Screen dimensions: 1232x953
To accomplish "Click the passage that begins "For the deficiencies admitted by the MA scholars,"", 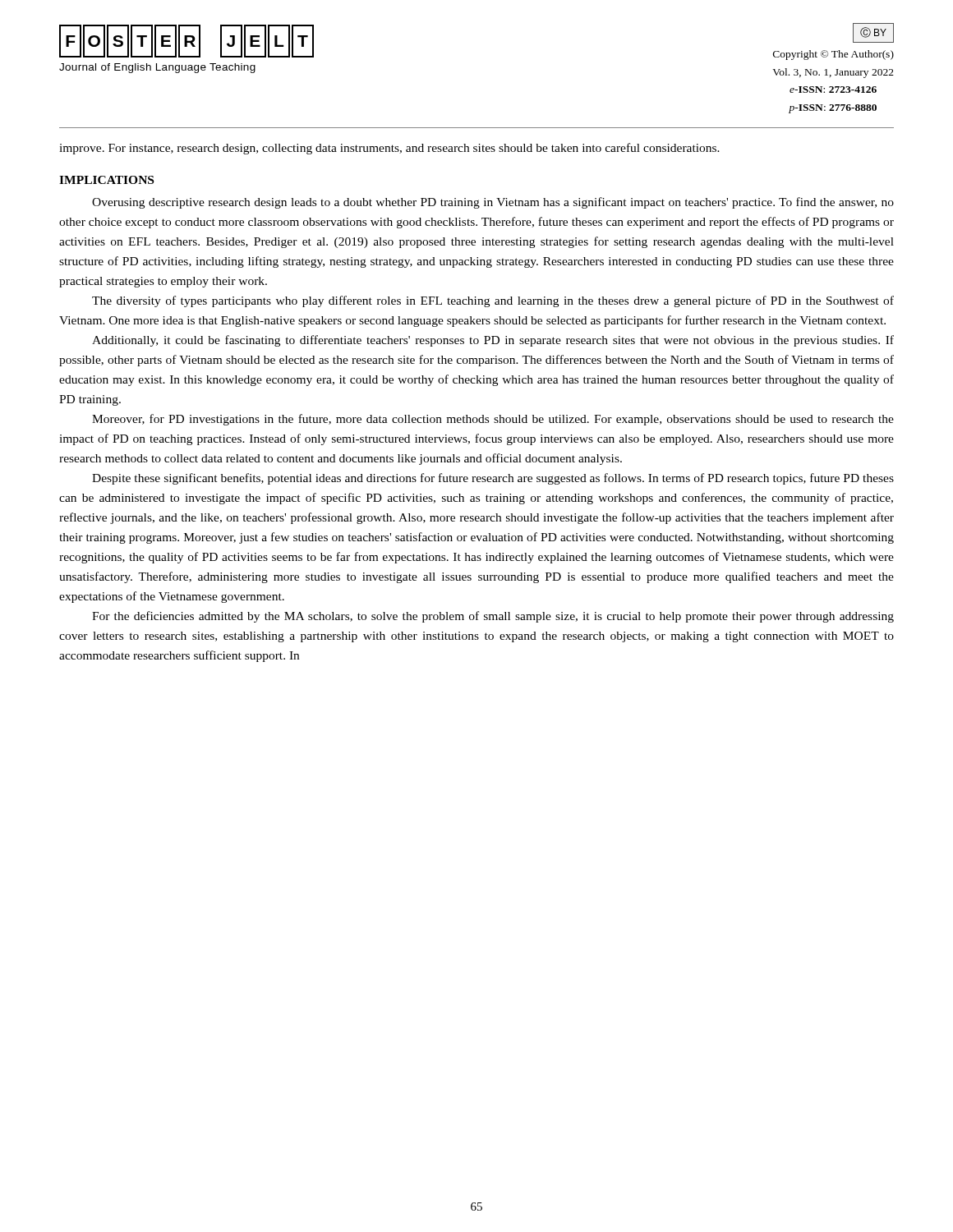I will (476, 636).
